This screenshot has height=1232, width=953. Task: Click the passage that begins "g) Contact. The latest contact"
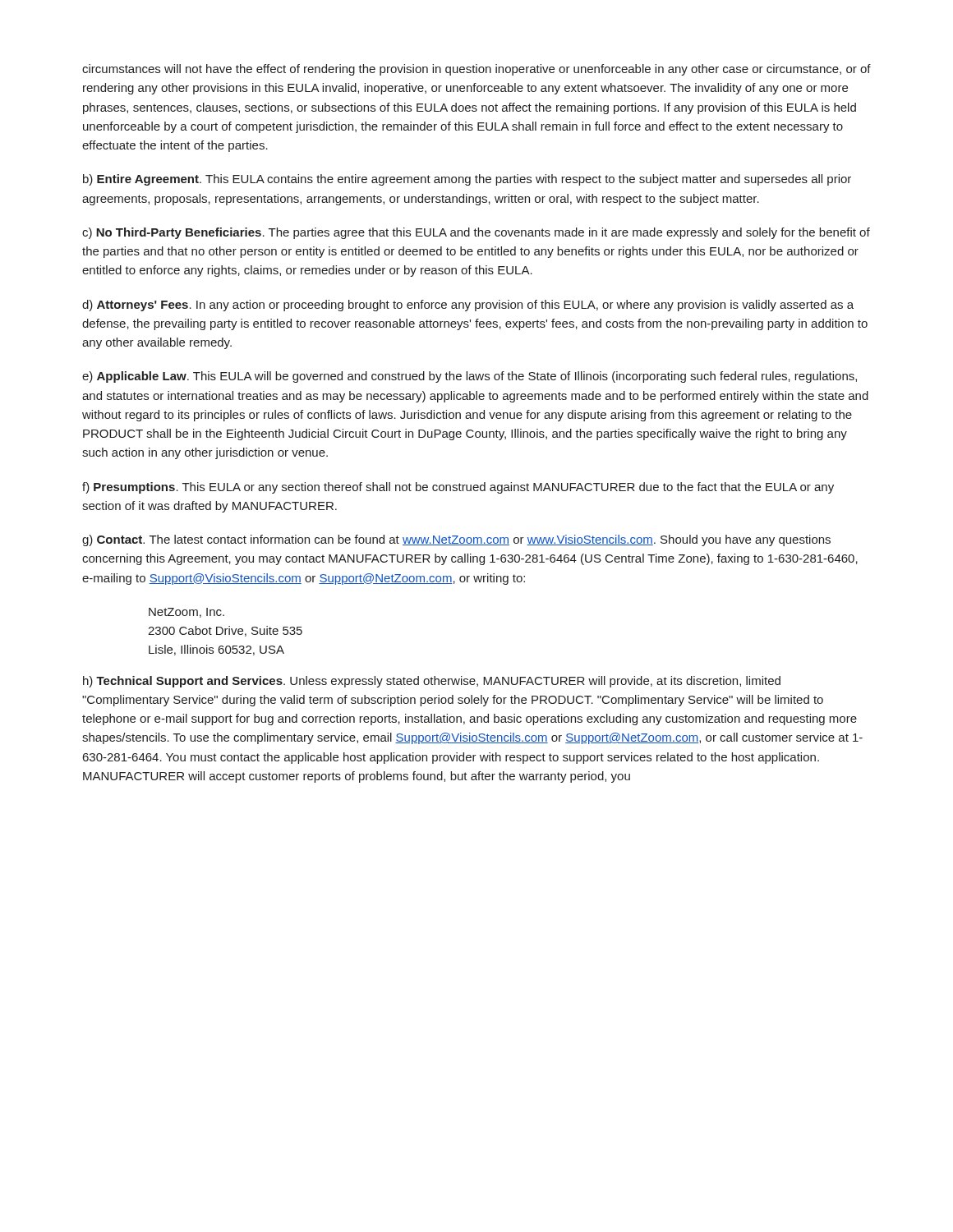click(470, 558)
